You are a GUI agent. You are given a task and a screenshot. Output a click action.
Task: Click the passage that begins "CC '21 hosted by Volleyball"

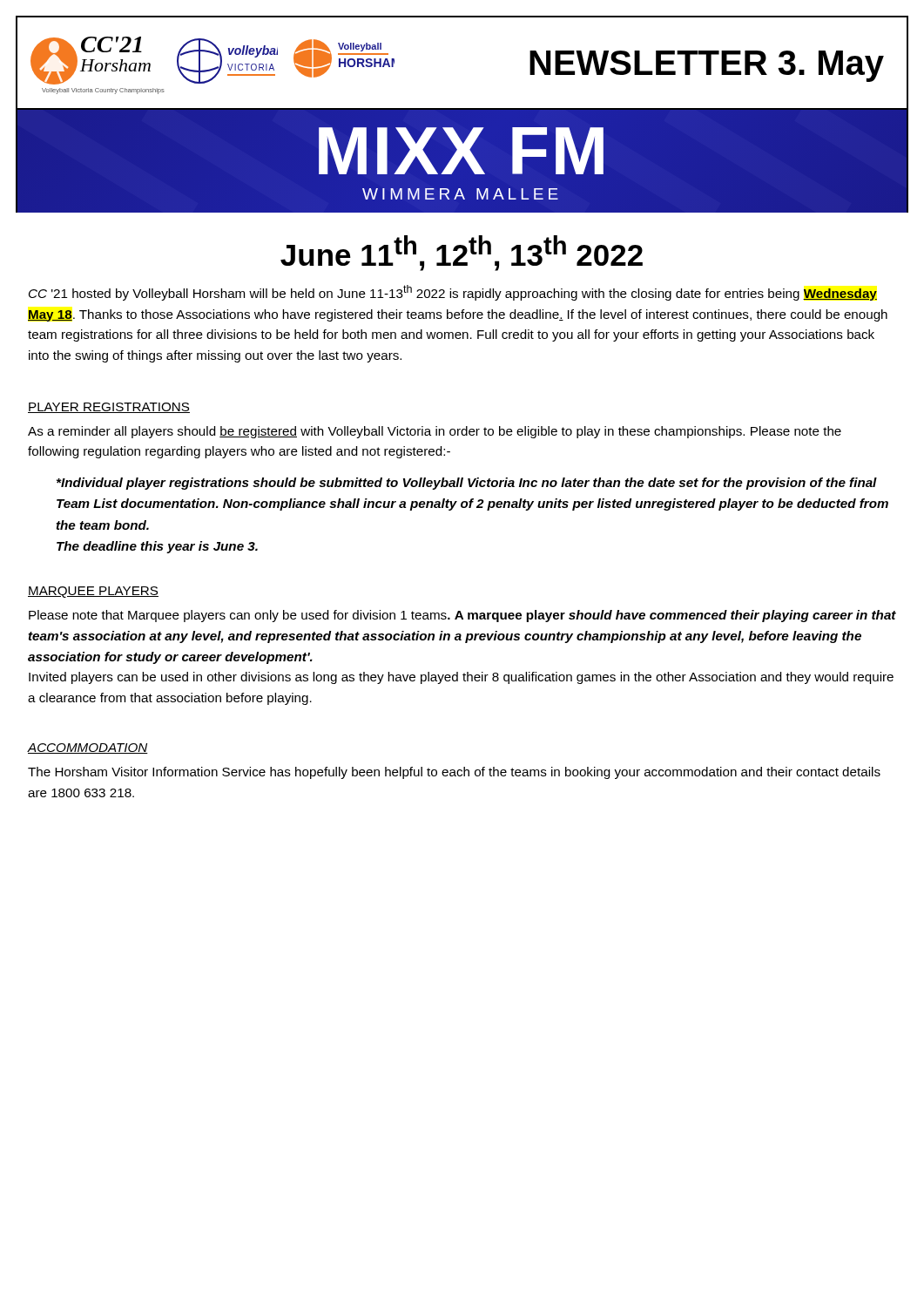pos(458,323)
